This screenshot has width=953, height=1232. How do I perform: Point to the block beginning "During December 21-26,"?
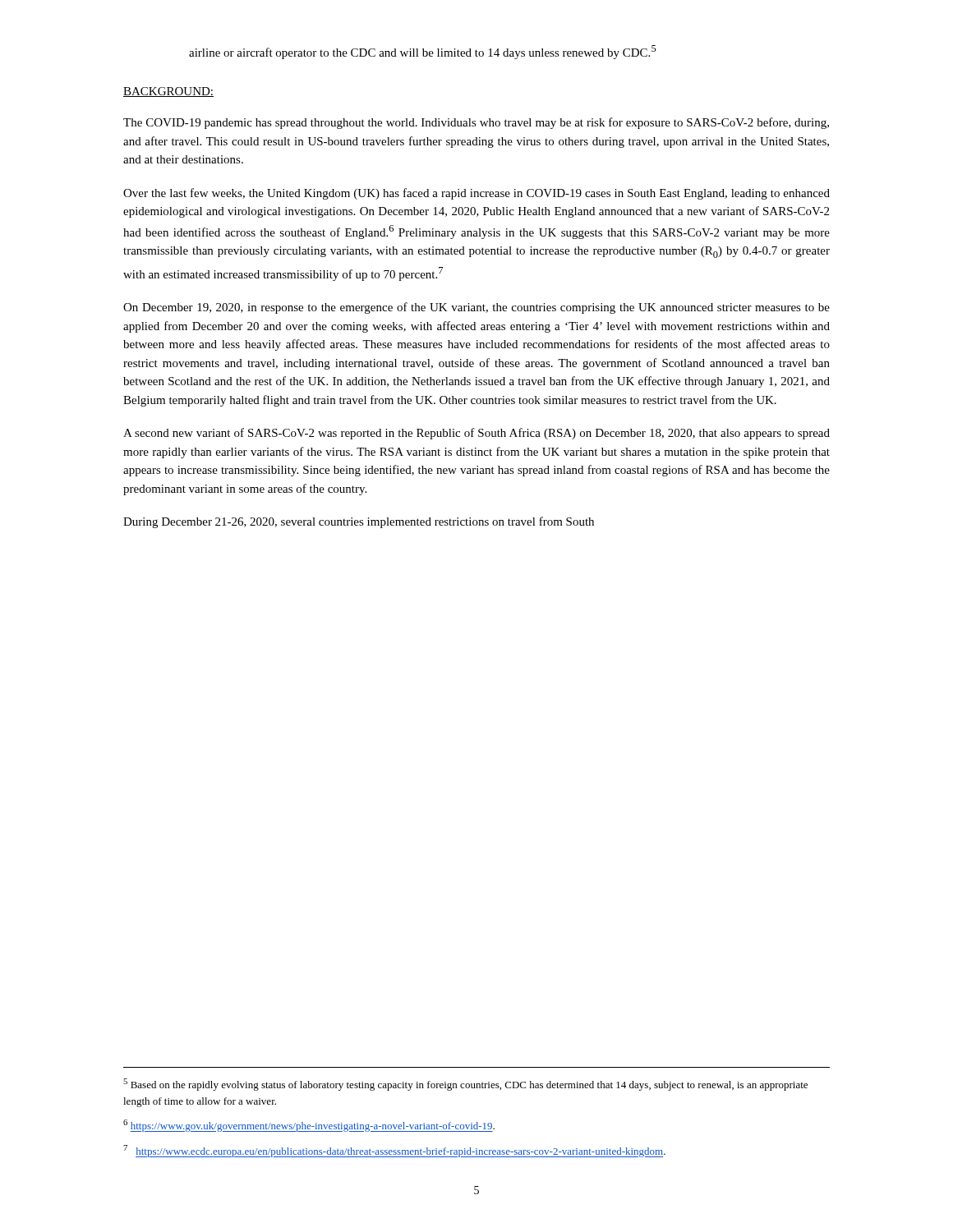pyautogui.click(x=359, y=522)
